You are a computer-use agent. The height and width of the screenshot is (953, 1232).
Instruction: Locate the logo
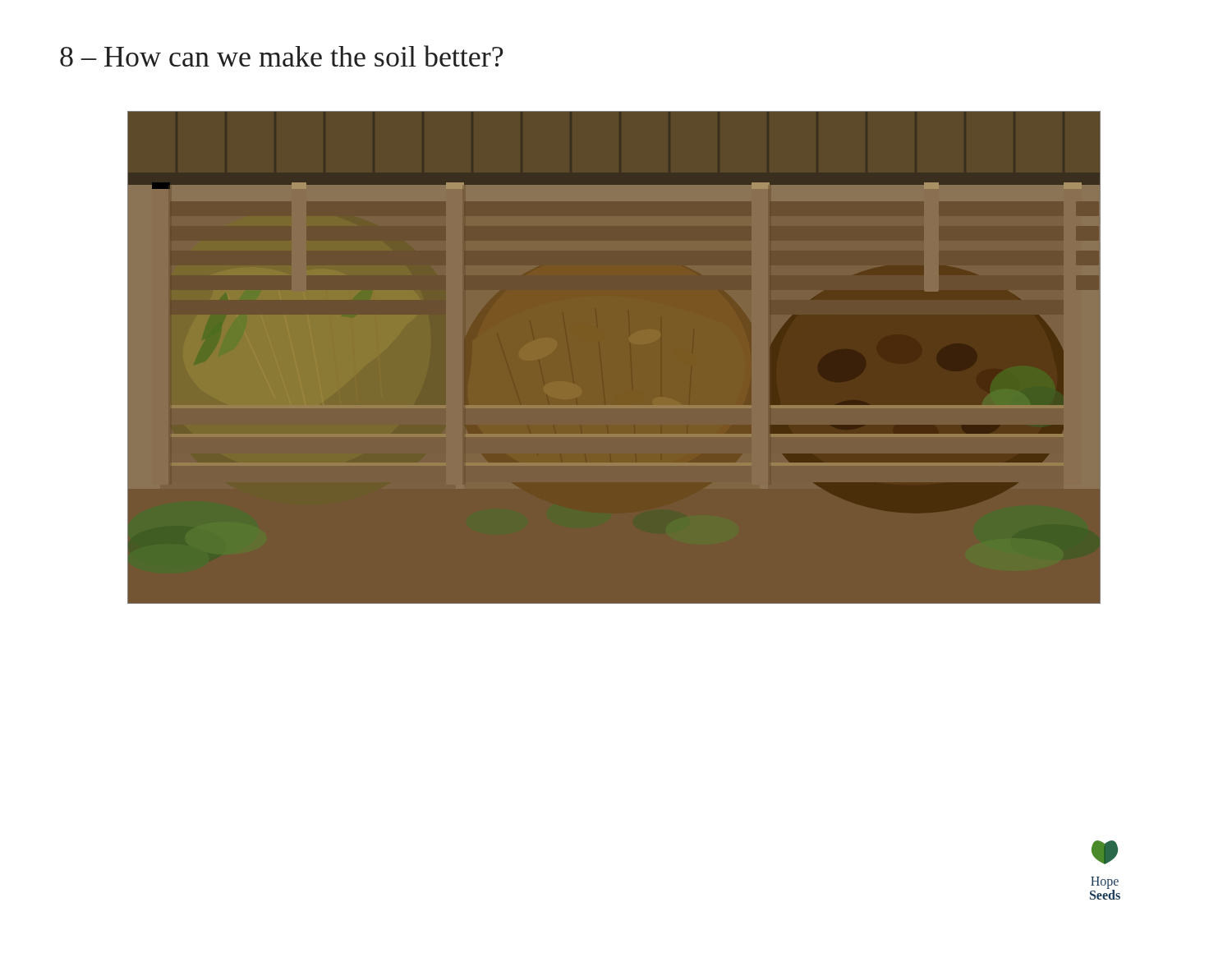[x=1105, y=871]
